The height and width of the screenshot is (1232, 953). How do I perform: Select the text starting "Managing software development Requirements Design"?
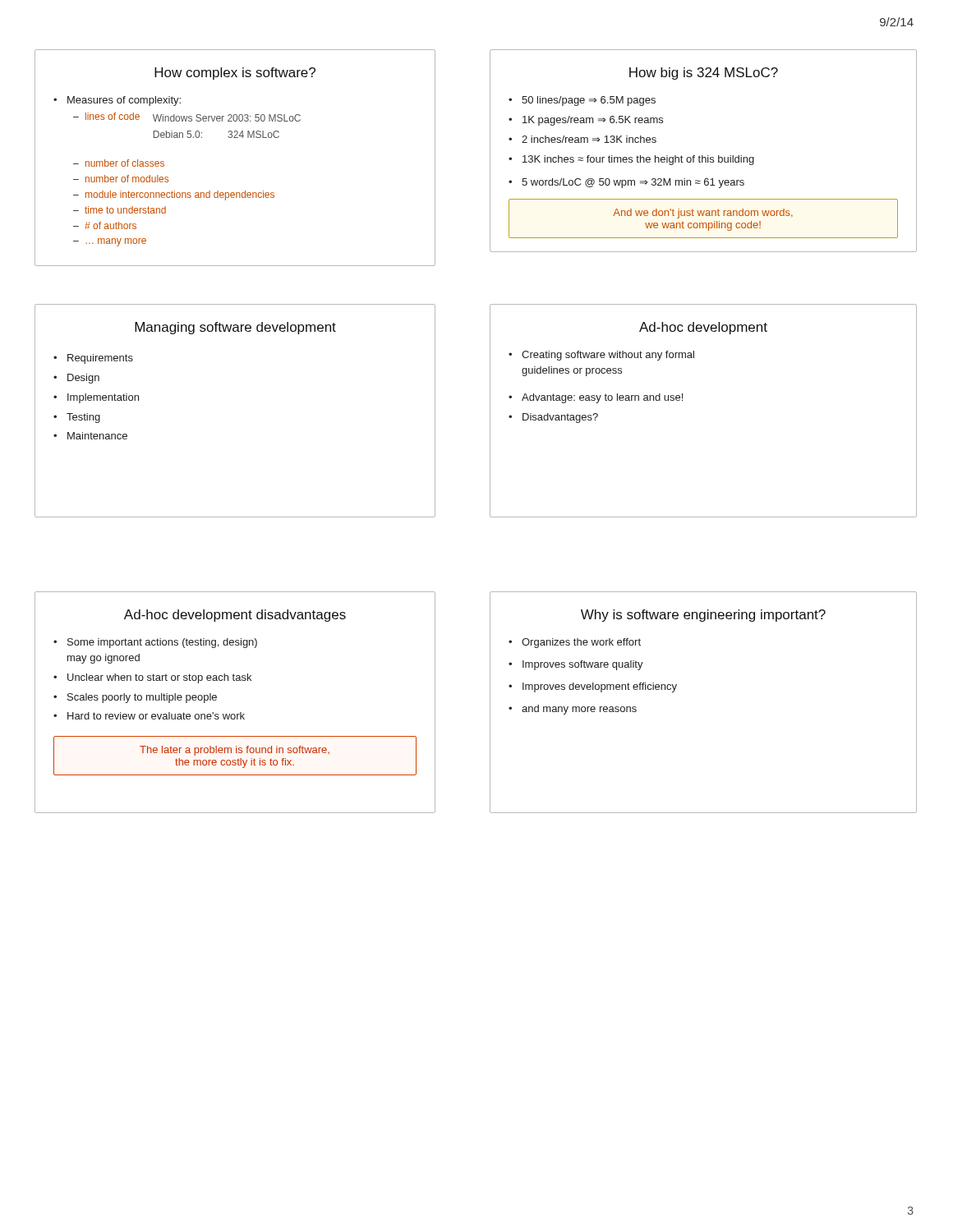(235, 328)
